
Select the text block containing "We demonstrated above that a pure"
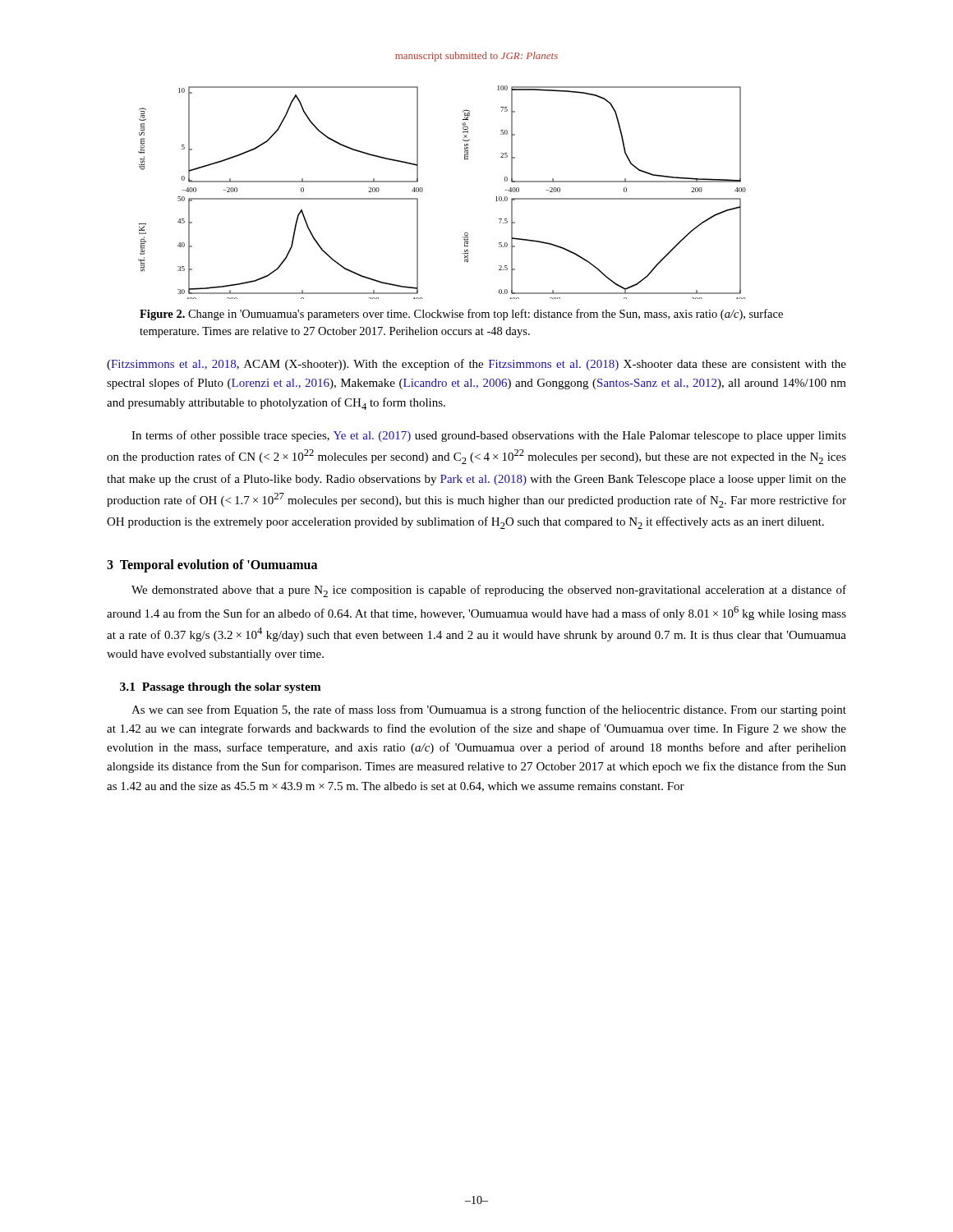point(476,622)
